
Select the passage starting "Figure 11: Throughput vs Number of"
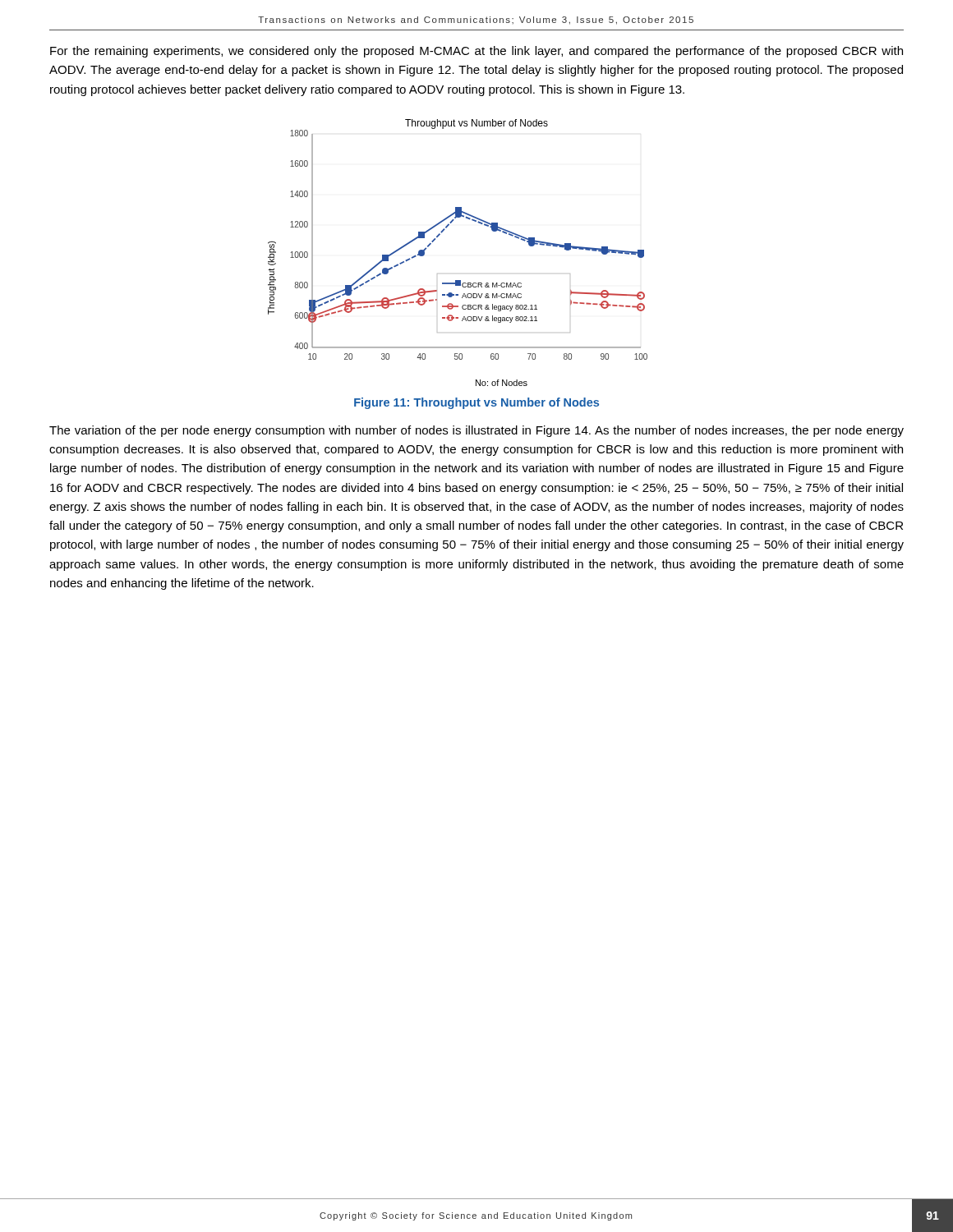(476, 402)
